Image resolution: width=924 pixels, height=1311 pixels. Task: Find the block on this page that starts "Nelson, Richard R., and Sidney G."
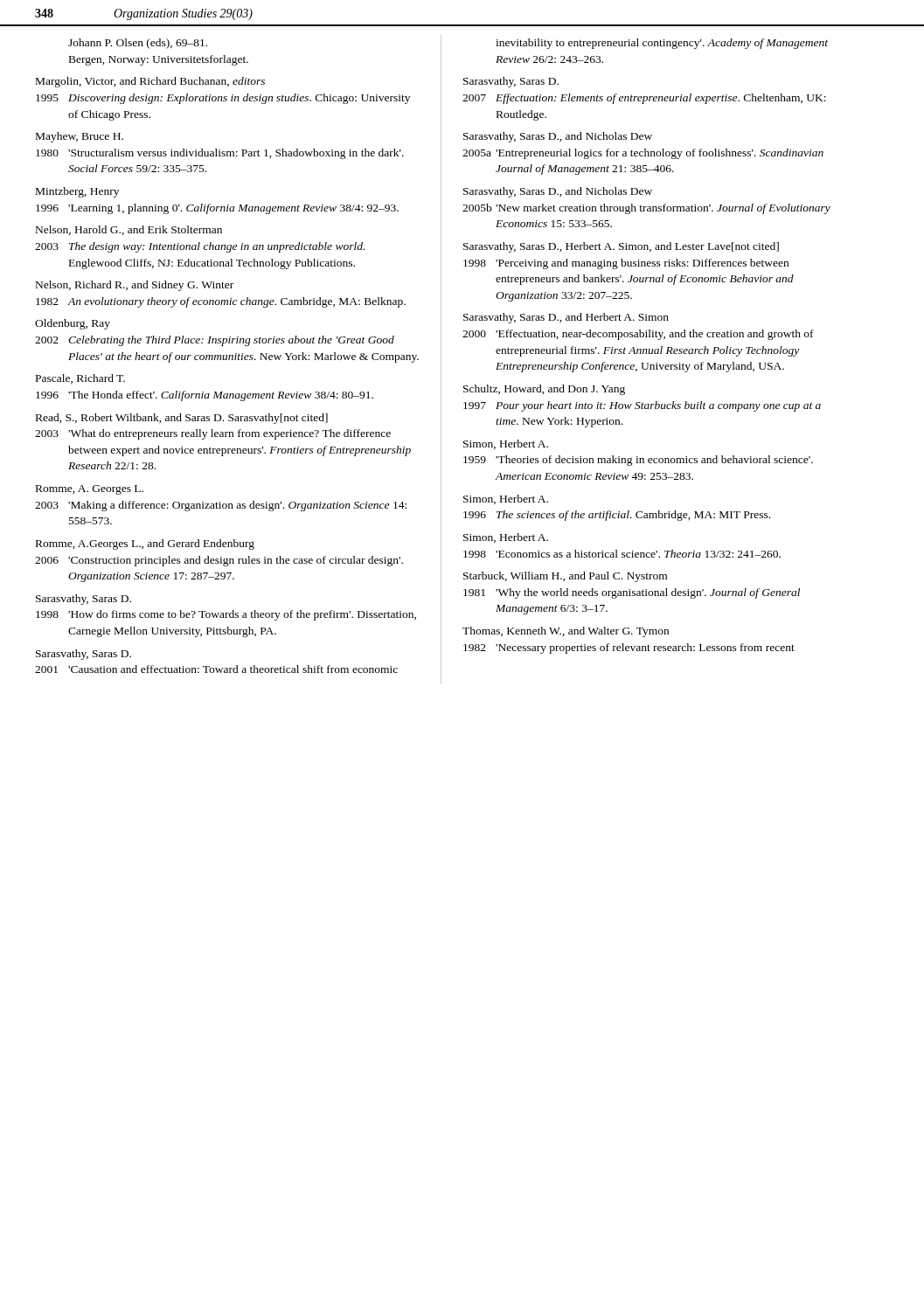coord(227,293)
